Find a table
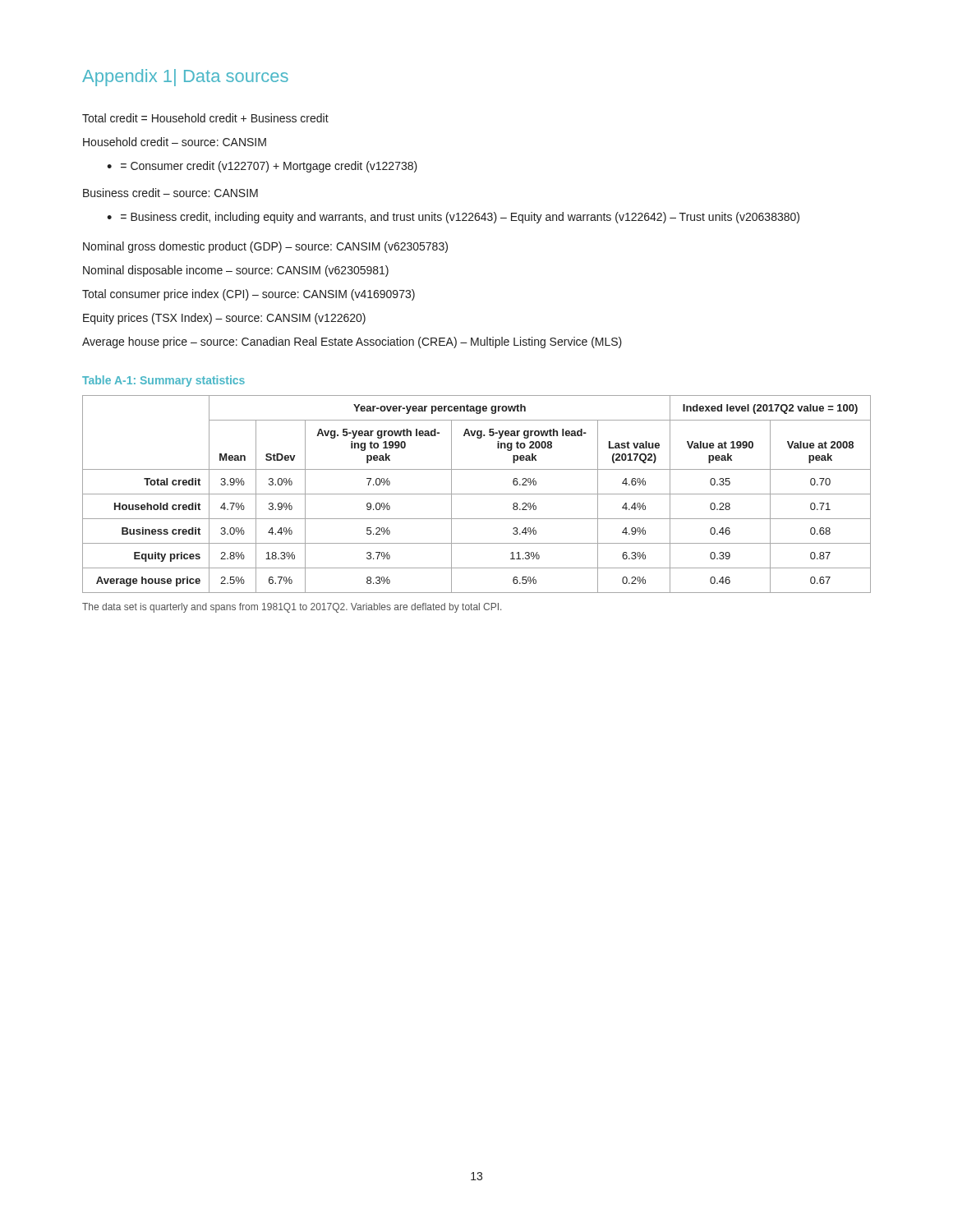The image size is (953, 1232). tap(476, 494)
